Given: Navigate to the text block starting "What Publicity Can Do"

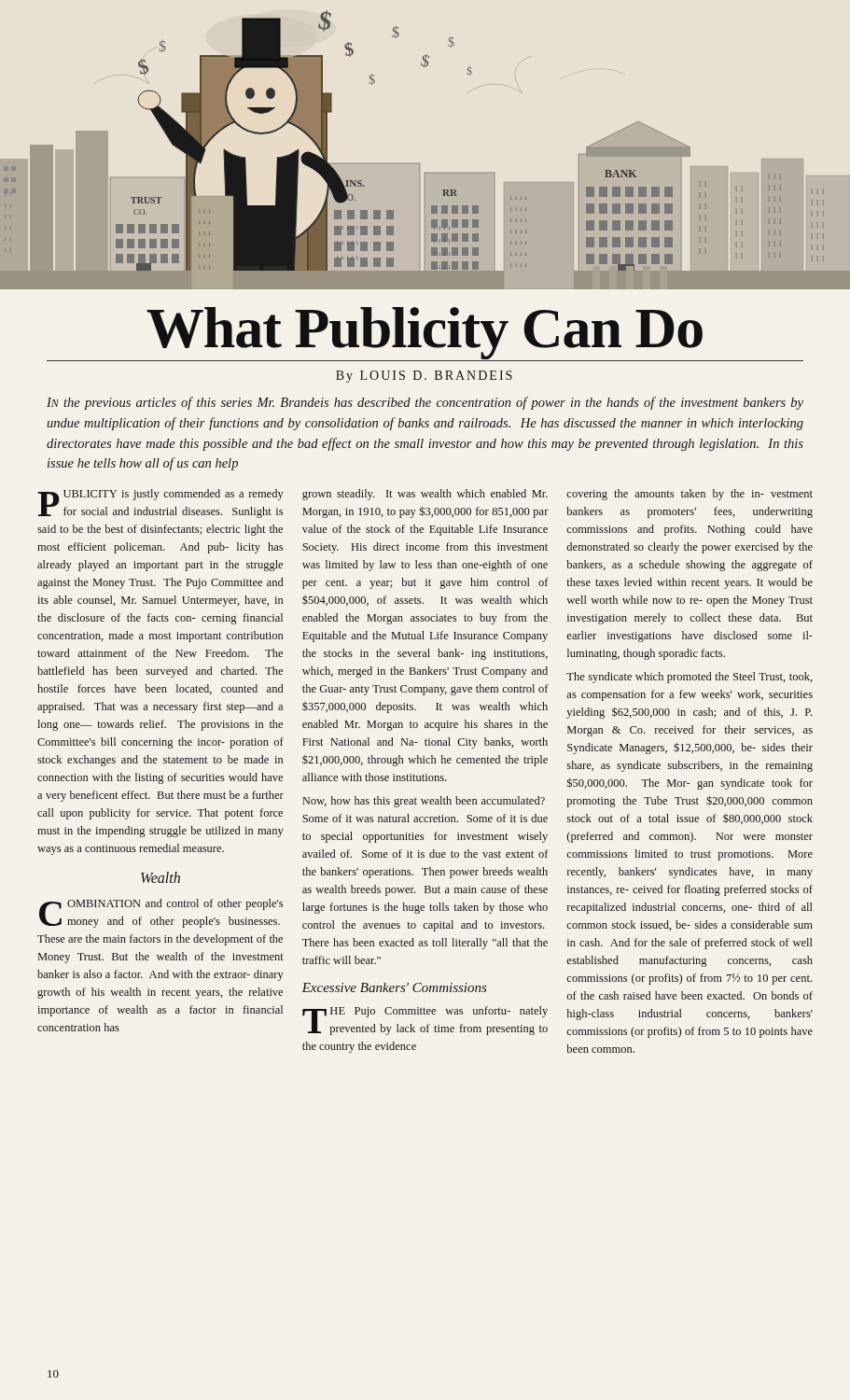Looking at the screenshot, I should [425, 328].
